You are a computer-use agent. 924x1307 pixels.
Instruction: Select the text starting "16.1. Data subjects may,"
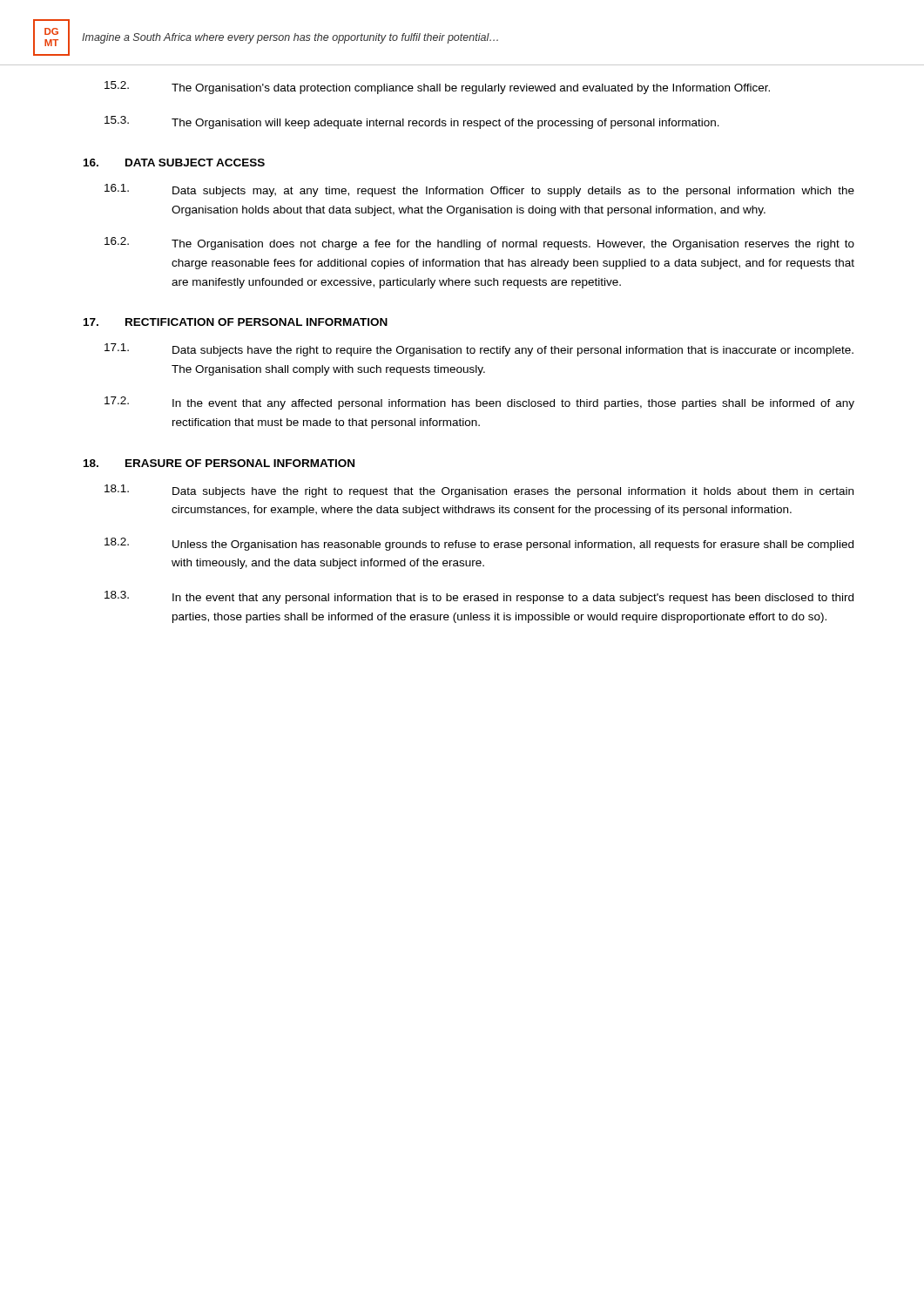coord(469,200)
